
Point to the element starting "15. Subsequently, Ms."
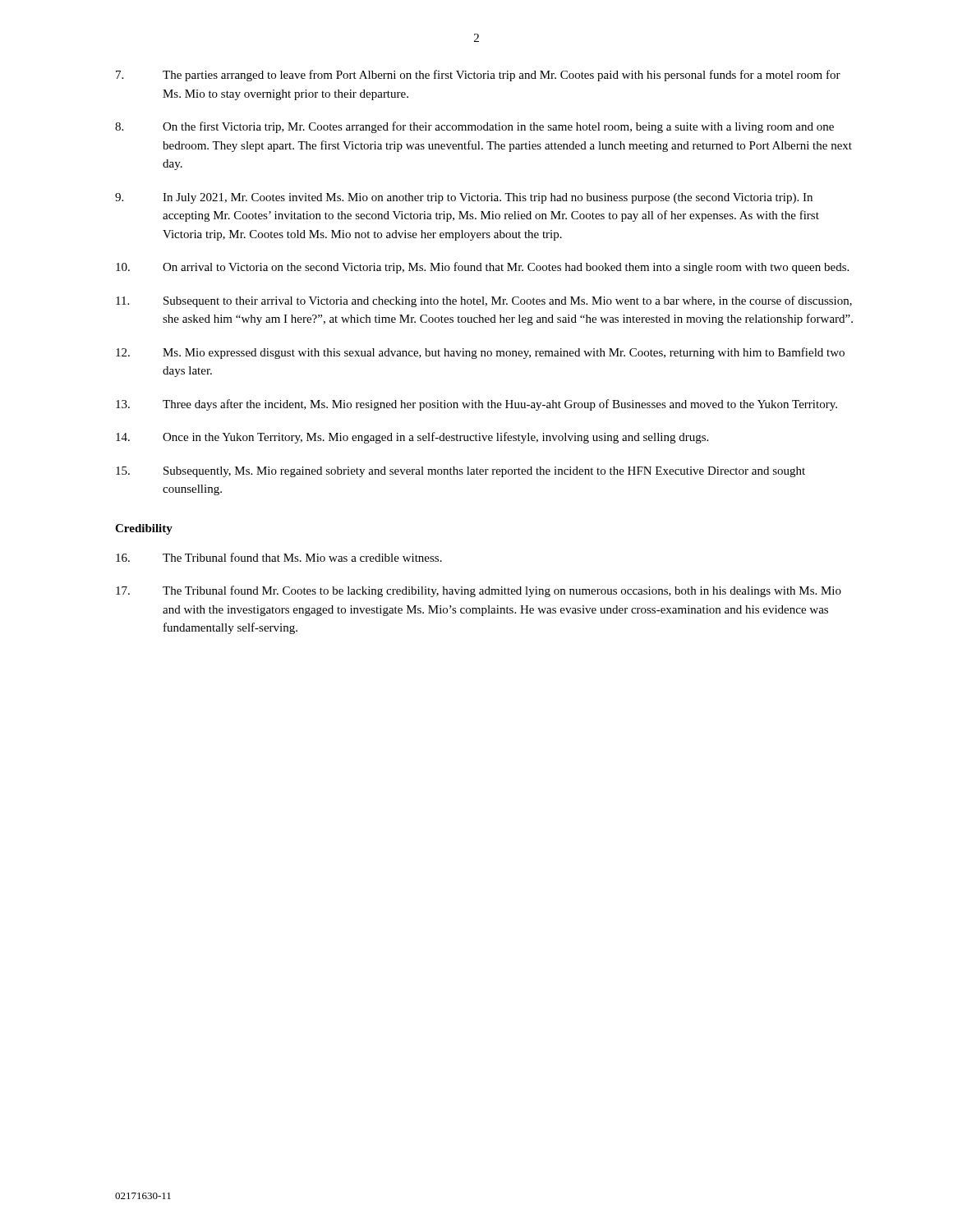pyautogui.click(x=485, y=480)
